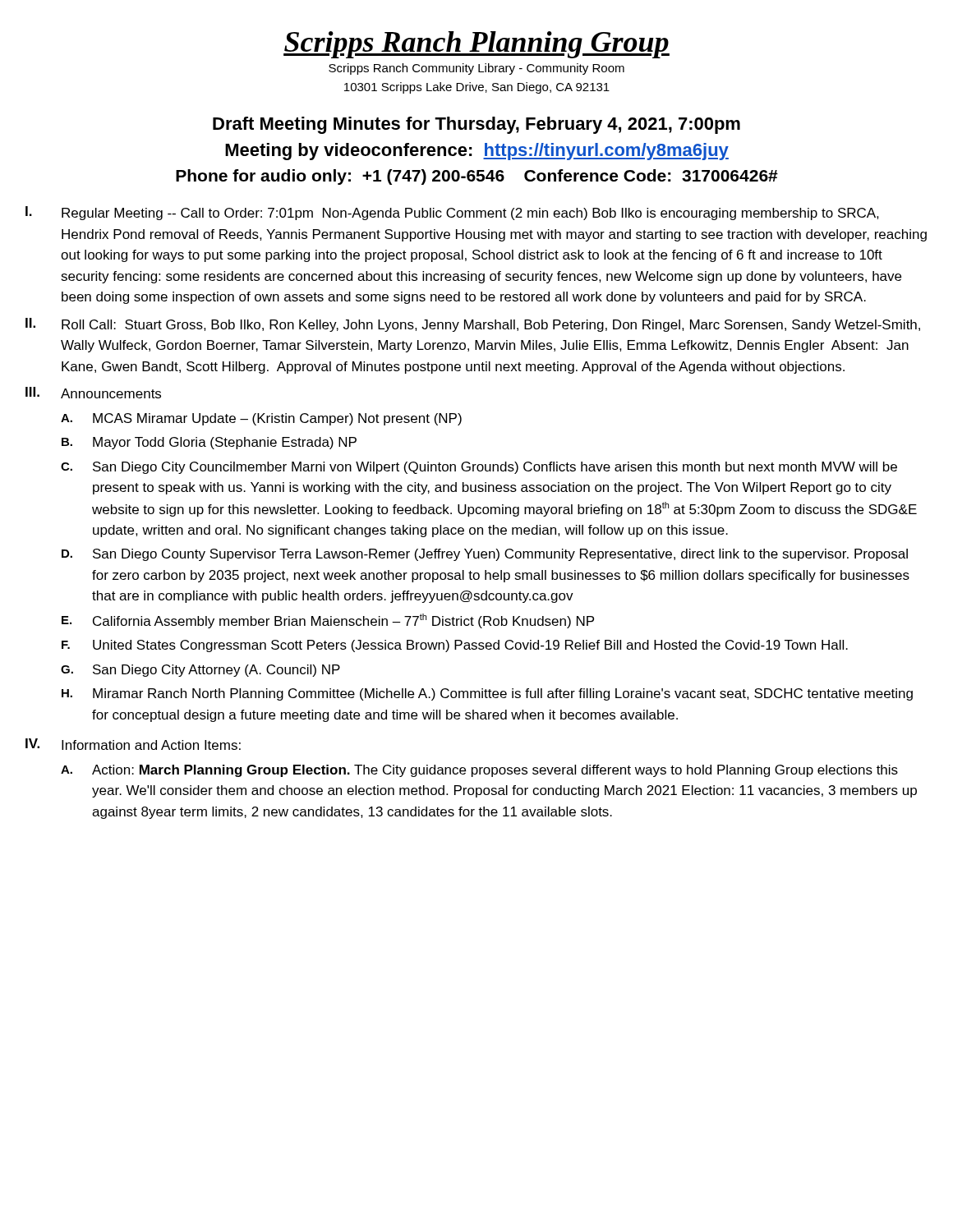953x1232 pixels.
Task: Click the passage that begins "III. Announcements A. MCAS"
Action: point(476,556)
